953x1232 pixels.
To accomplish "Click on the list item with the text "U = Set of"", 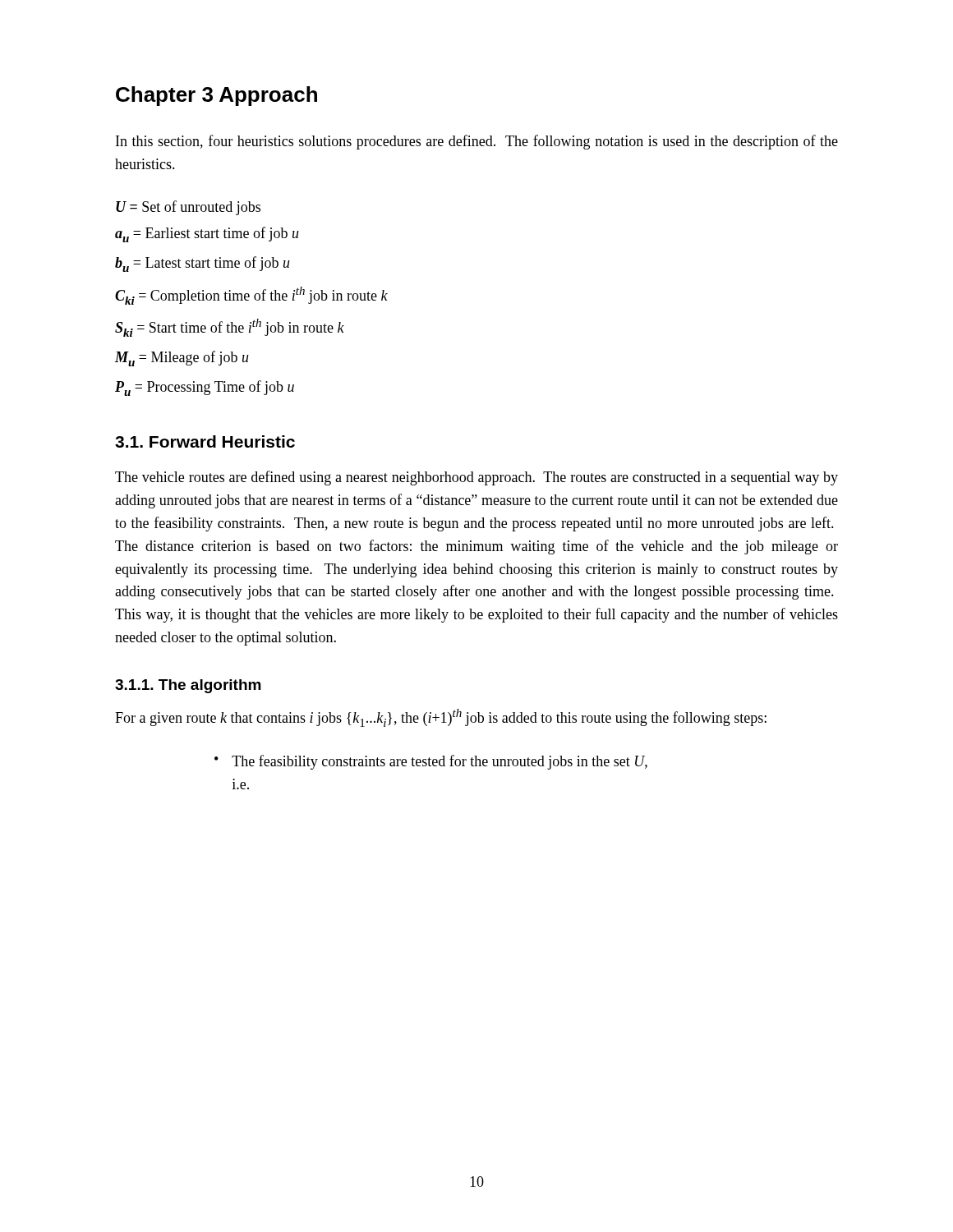I will click(x=188, y=207).
